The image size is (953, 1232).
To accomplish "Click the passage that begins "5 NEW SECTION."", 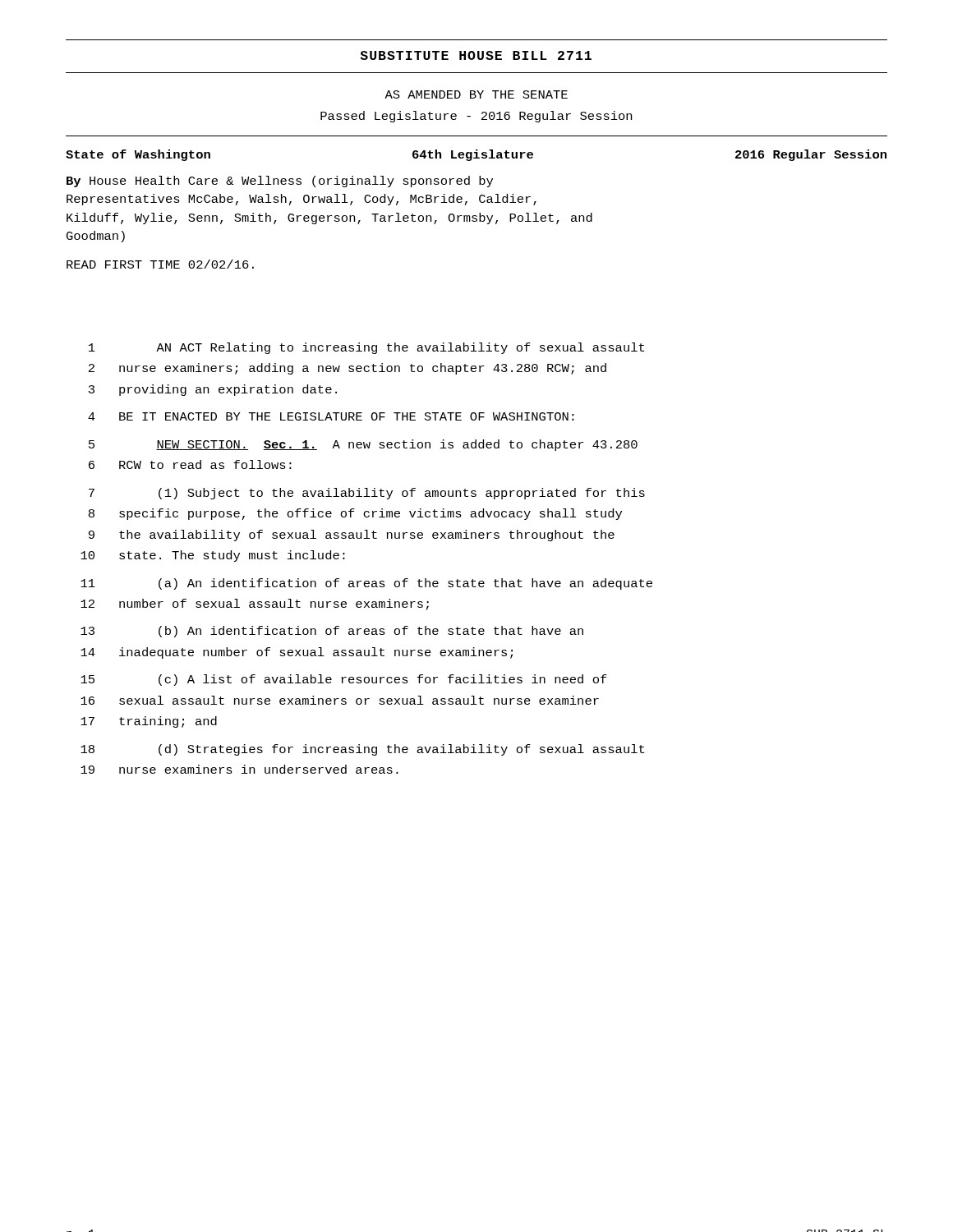I will pyautogui.click(x=476, y=445).
